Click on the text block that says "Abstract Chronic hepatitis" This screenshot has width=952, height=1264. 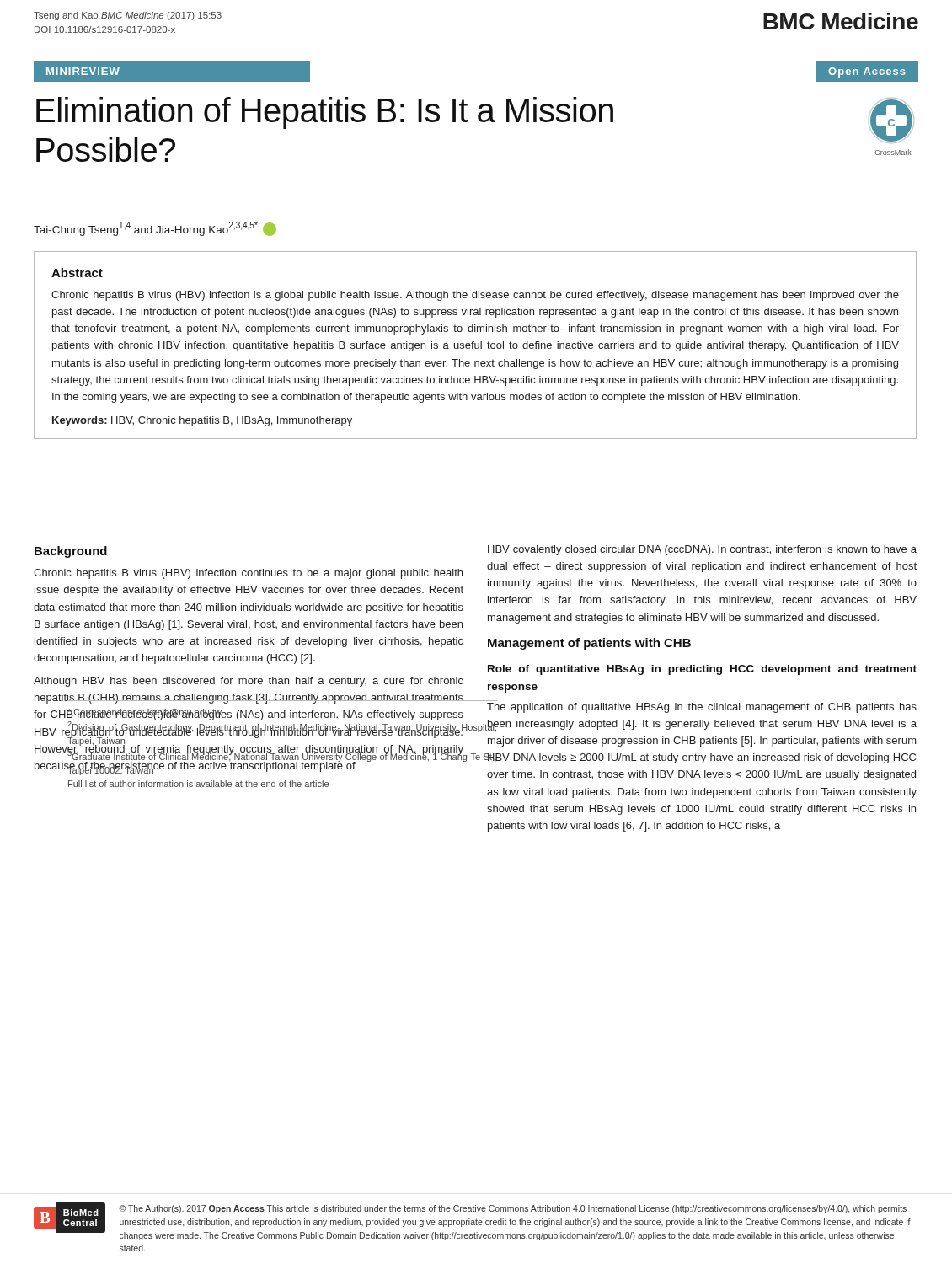(475, 346)
